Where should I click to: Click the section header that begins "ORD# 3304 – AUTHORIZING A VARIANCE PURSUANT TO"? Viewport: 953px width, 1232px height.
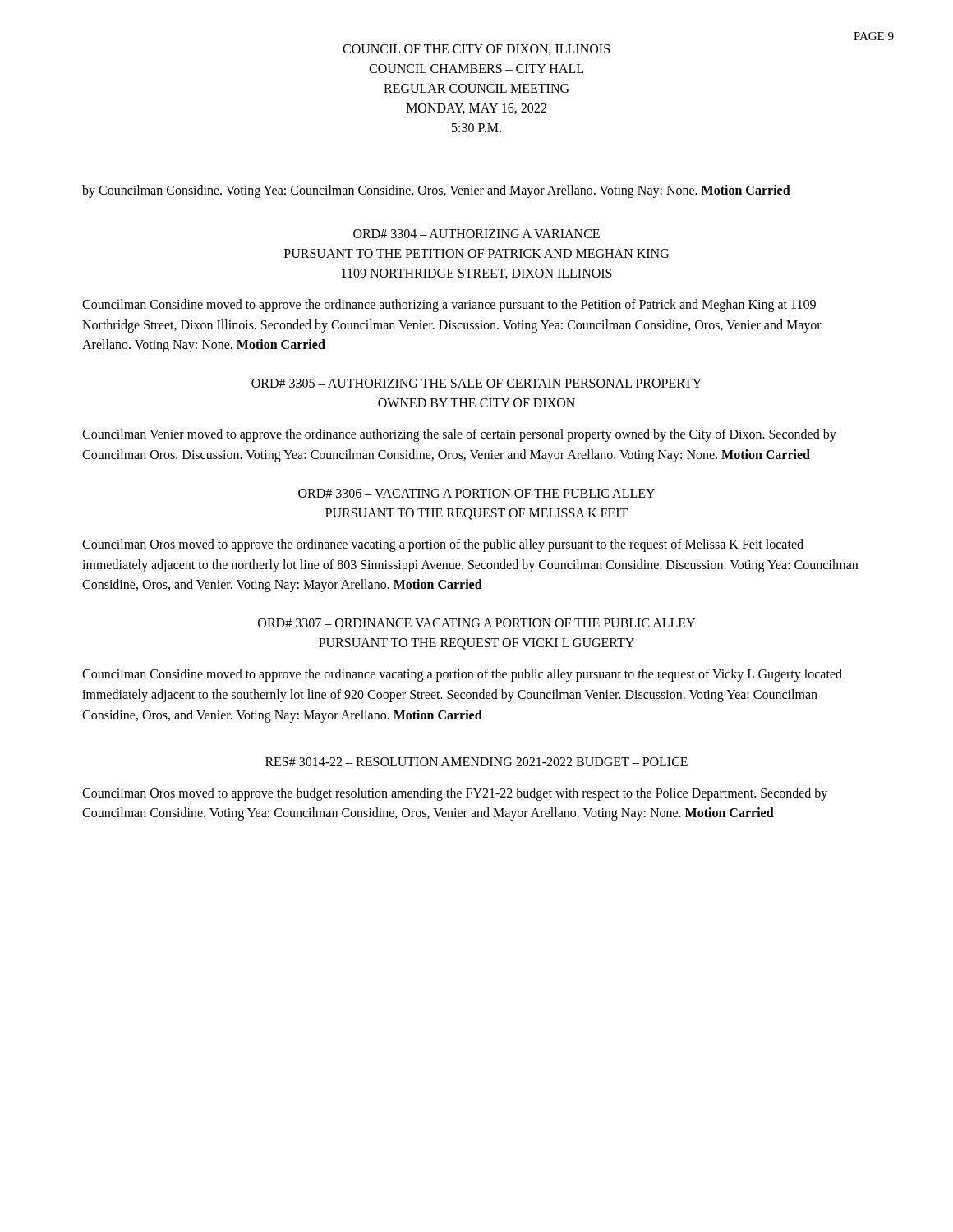tap(476, 253)
